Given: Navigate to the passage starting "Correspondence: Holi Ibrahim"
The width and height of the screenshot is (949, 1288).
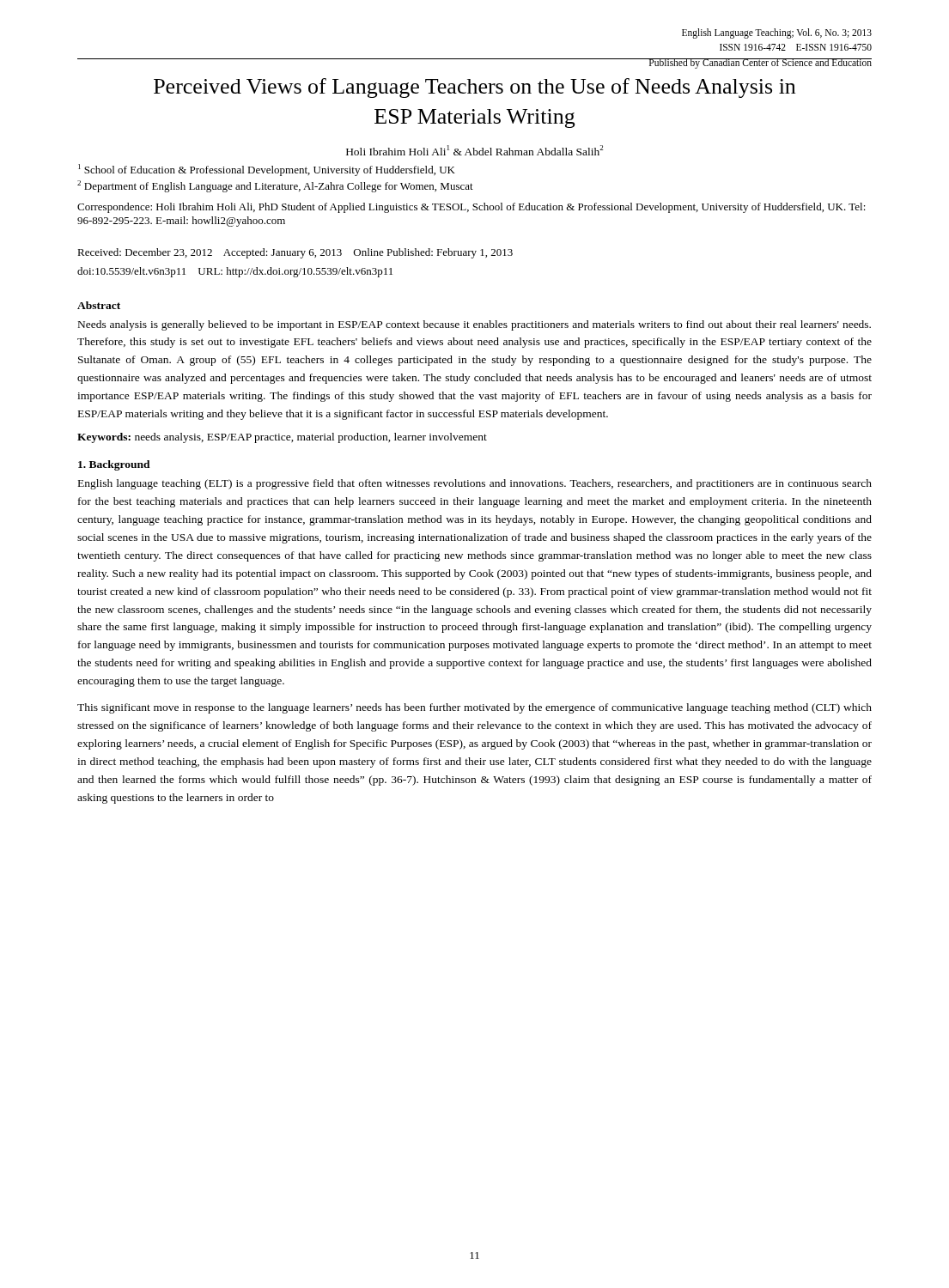Looking at the screenshot, I should tap(472, 214).
